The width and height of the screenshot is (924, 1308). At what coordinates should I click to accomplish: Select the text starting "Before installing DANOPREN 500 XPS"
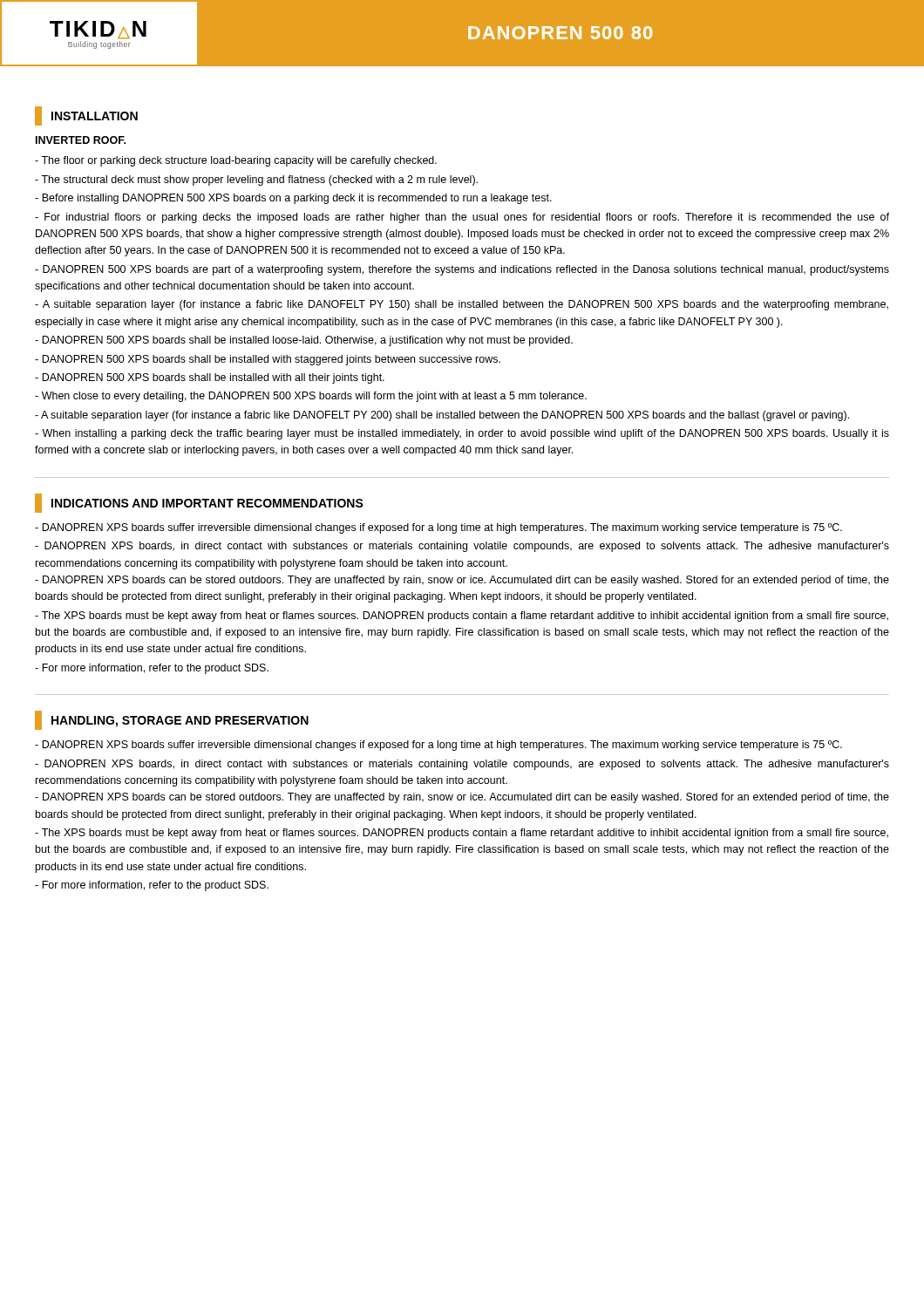coord(293,198)
